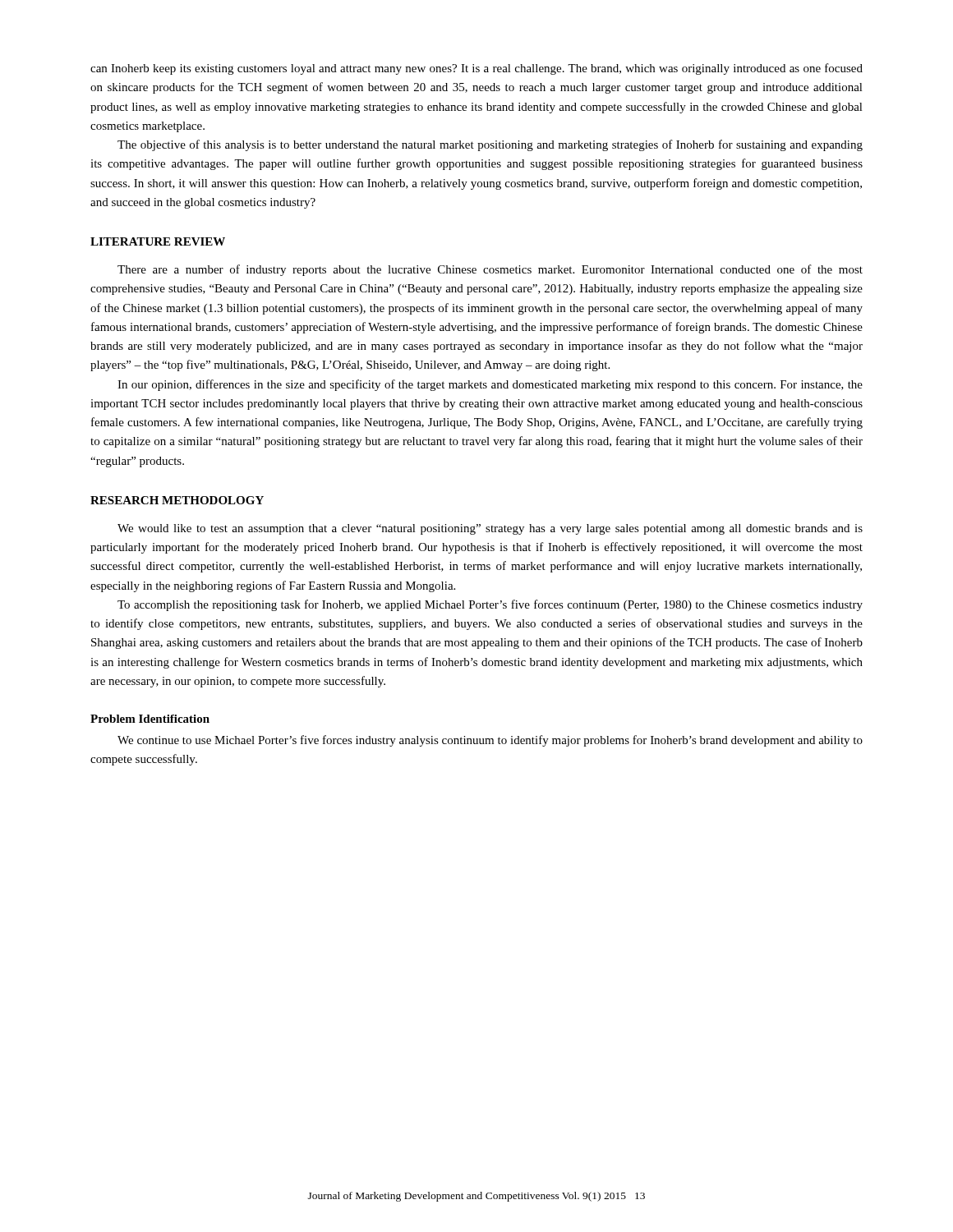Locate the text "Problem Identification"

tap(150, 719)
